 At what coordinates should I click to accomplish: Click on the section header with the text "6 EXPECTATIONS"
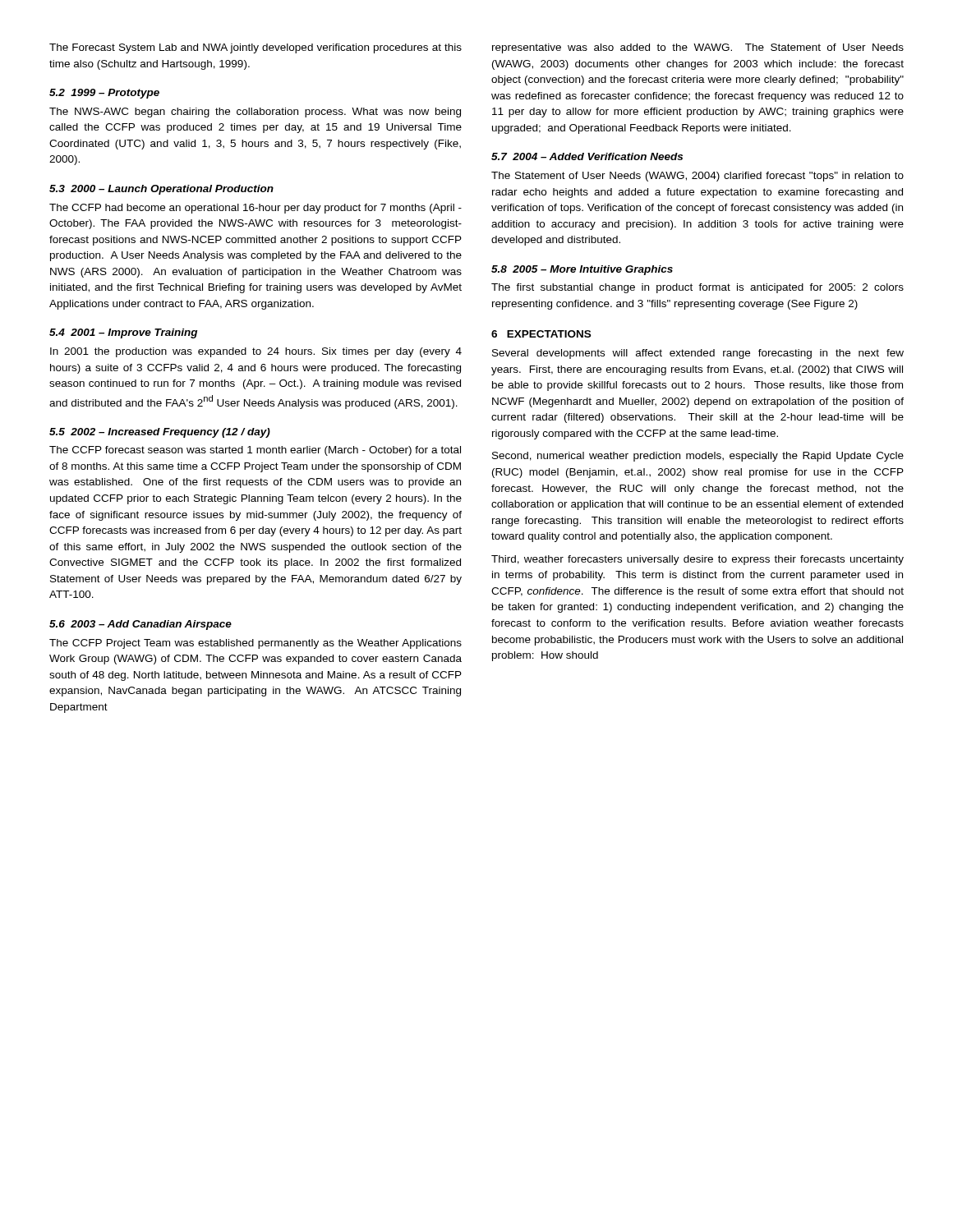541,334
